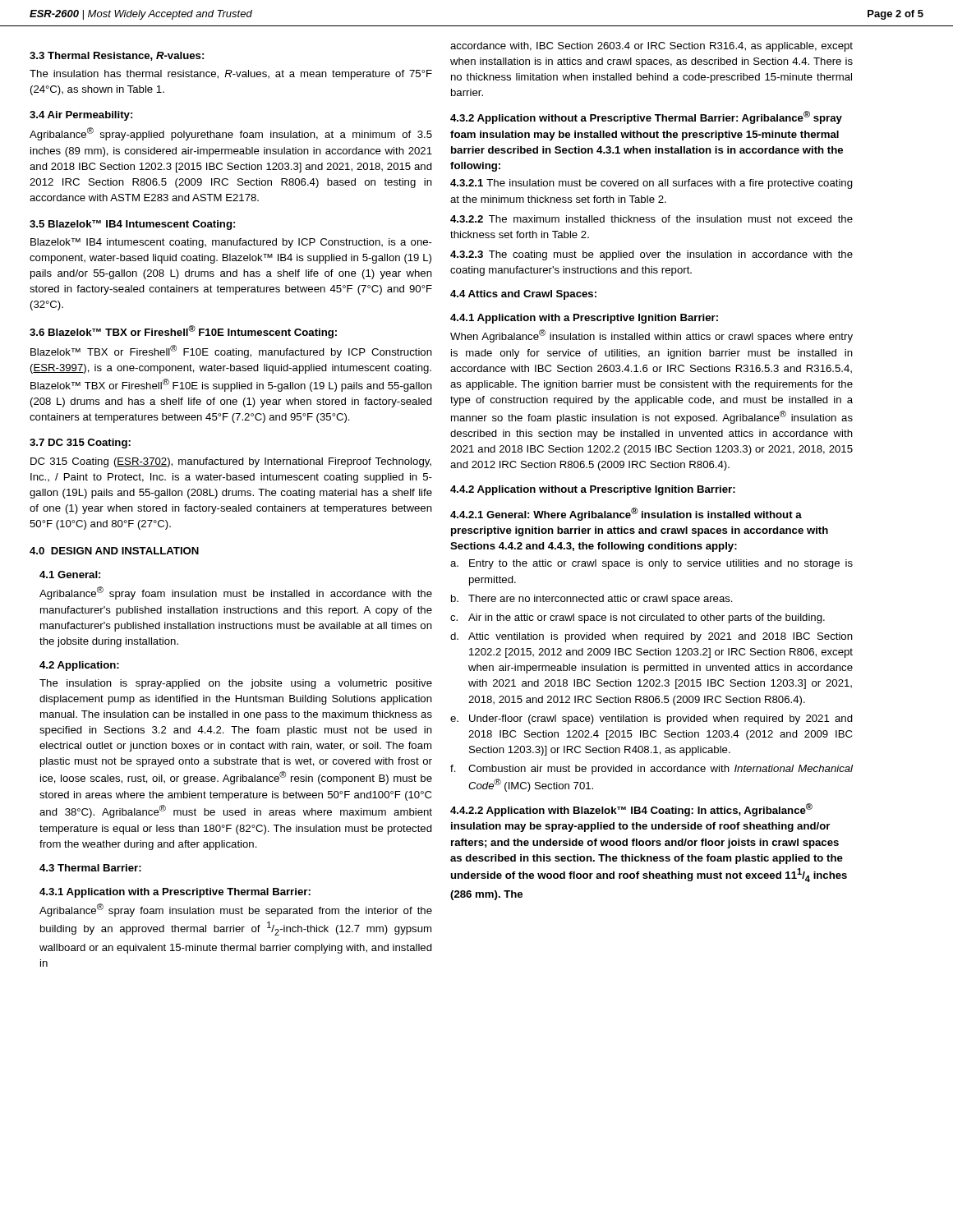Click on the text starting "Agribalance® spray-applied polyurethane foam insulation, at a"

231,165
